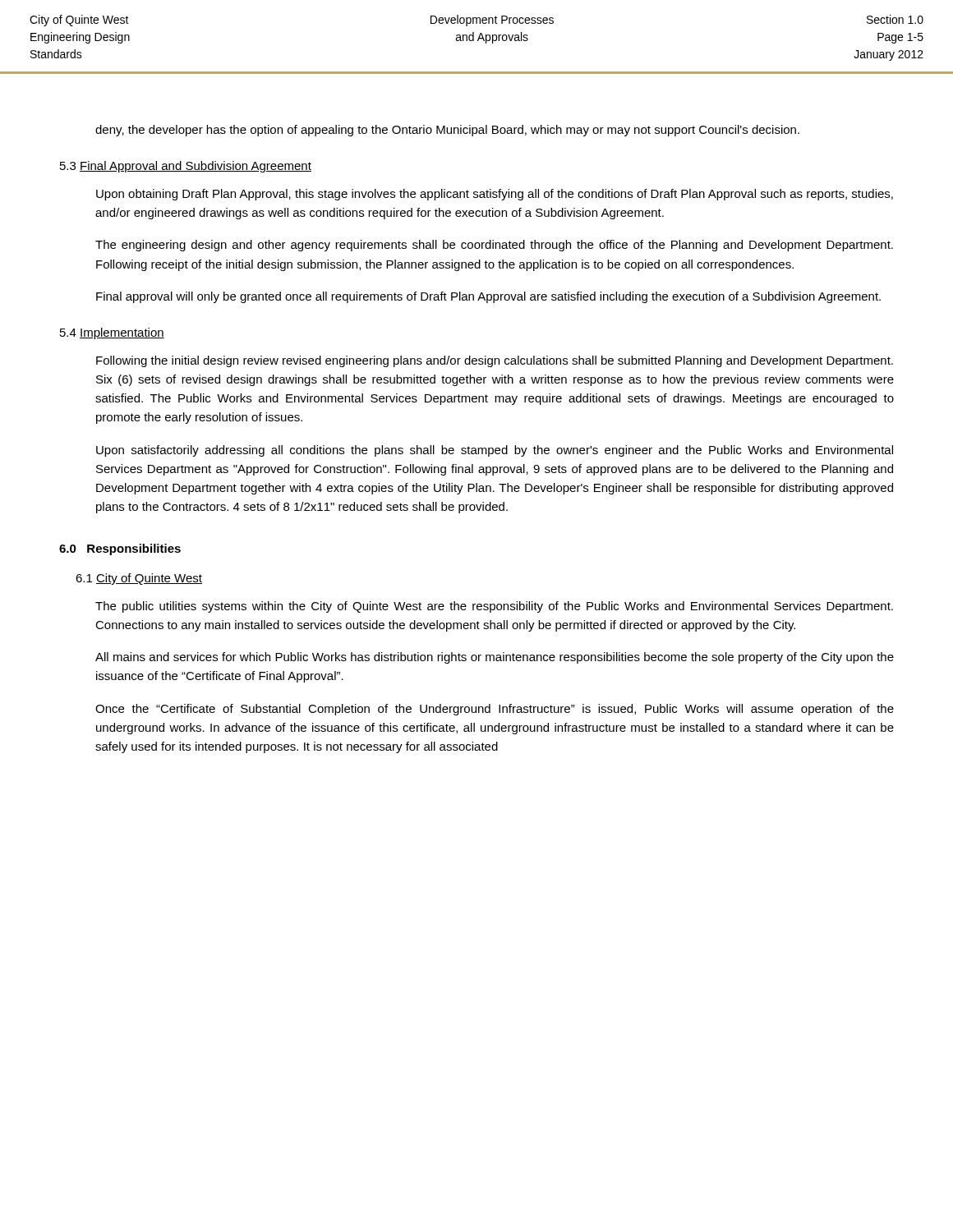The width and height of the screenshot is (953, 1232).
Task: Locate the block of text that opens with "Final approval will only"
Action: [489, 296]
